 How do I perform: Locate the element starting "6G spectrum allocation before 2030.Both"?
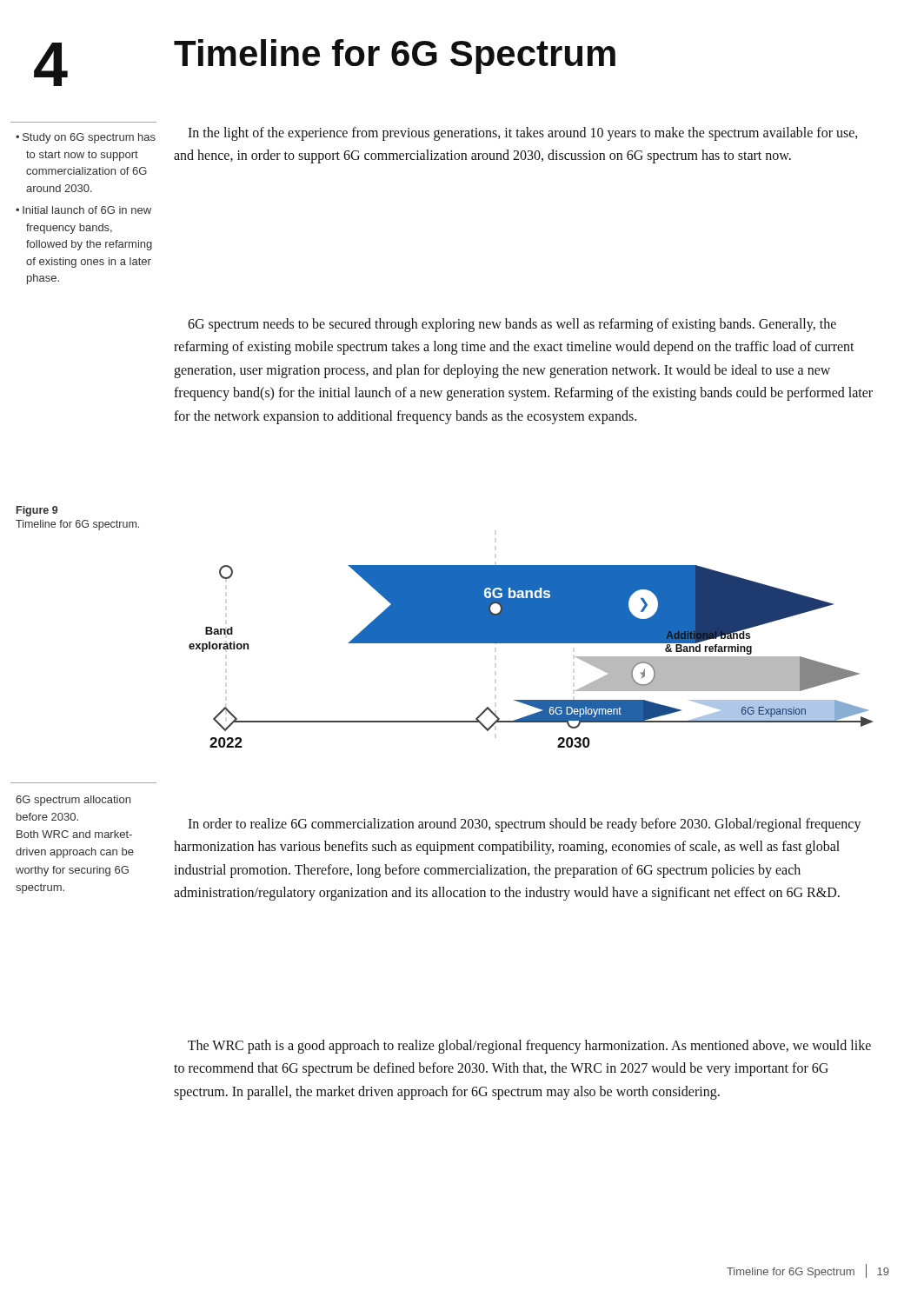coord(75,843)
